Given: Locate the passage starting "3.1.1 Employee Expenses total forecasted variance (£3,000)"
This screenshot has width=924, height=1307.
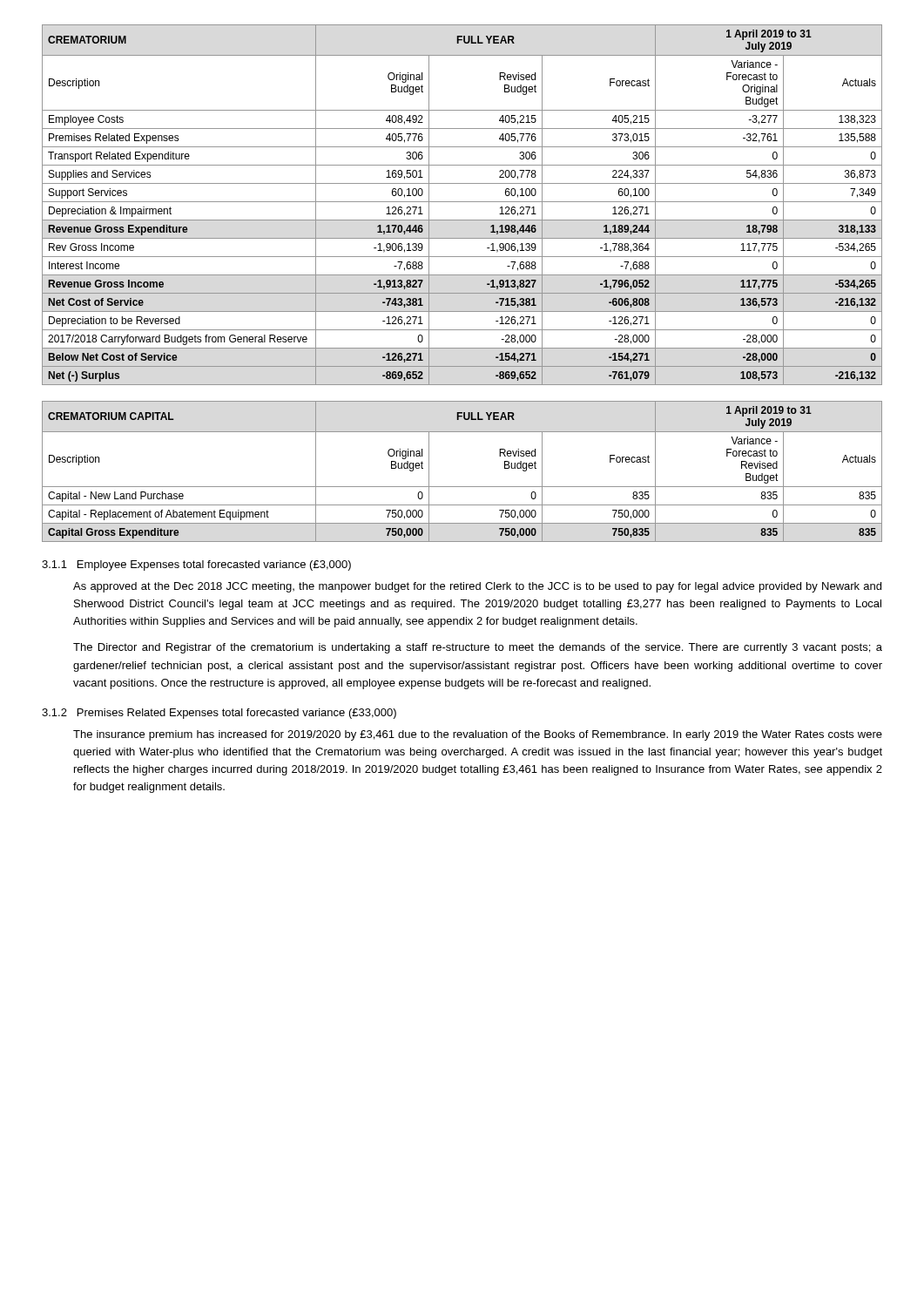Looking at the screenshot, I should tap(197, 564).
